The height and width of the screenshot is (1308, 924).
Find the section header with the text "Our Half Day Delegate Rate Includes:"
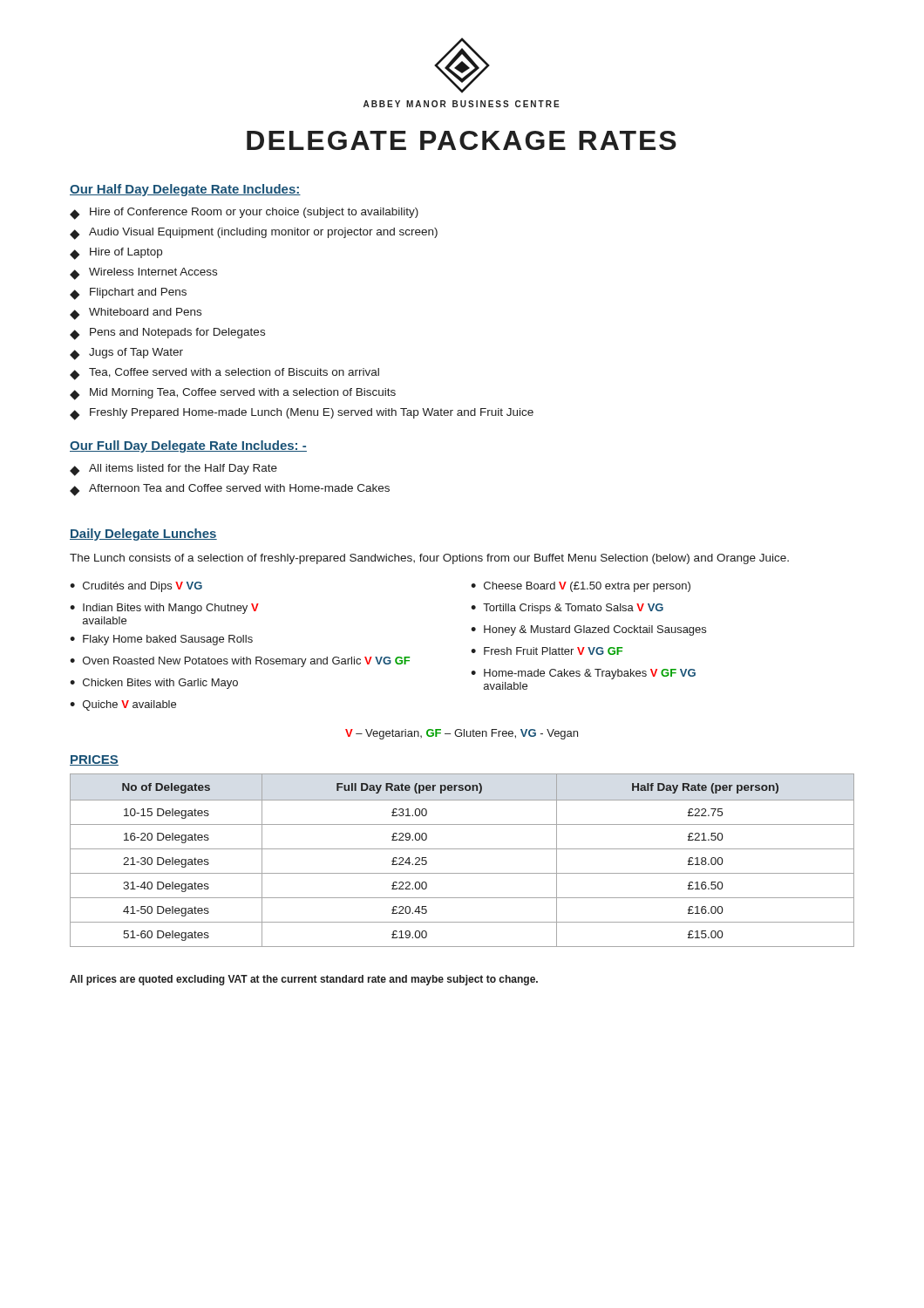(x=185, y=189)
